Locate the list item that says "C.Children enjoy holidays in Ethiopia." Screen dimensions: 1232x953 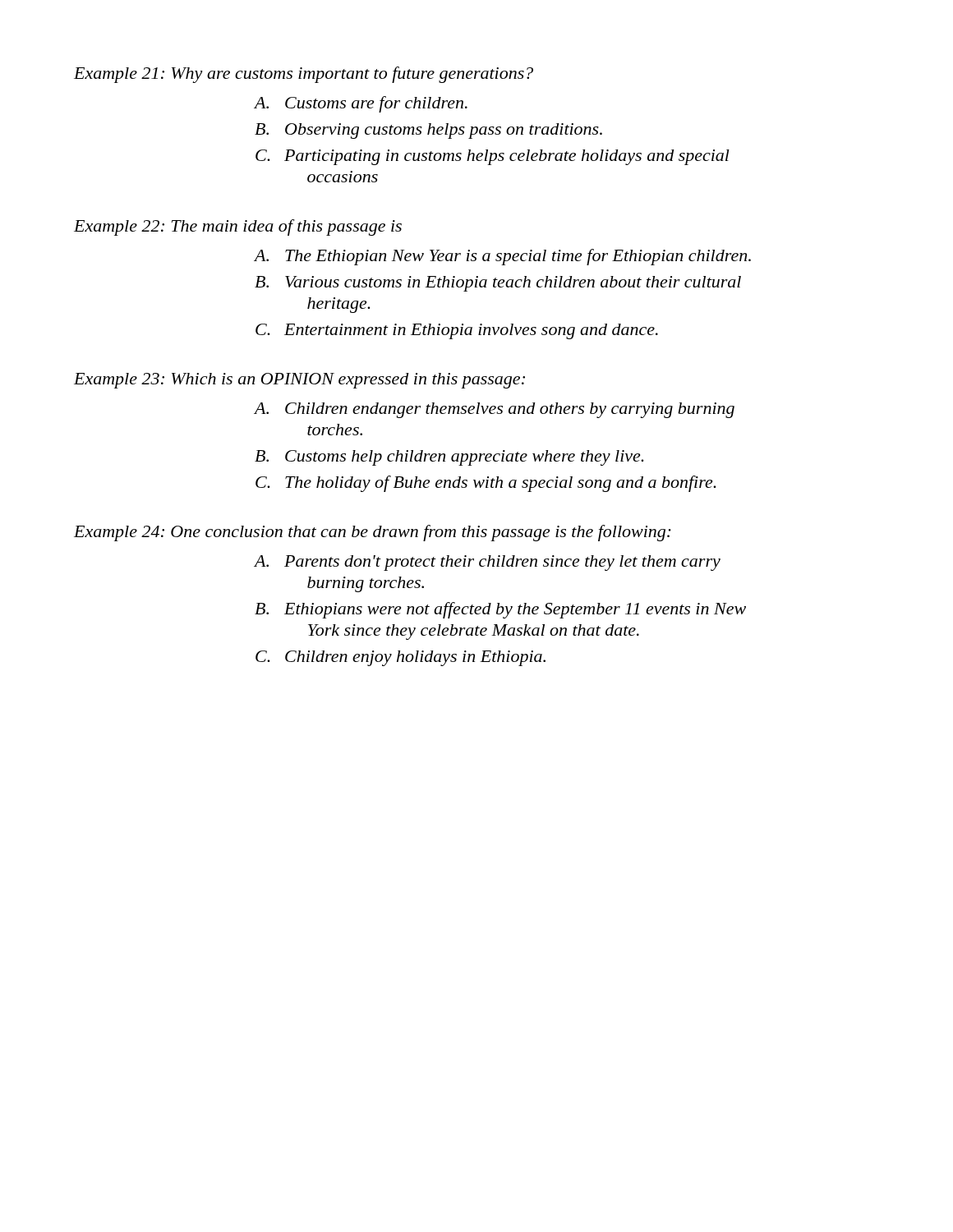coord(401,656)
